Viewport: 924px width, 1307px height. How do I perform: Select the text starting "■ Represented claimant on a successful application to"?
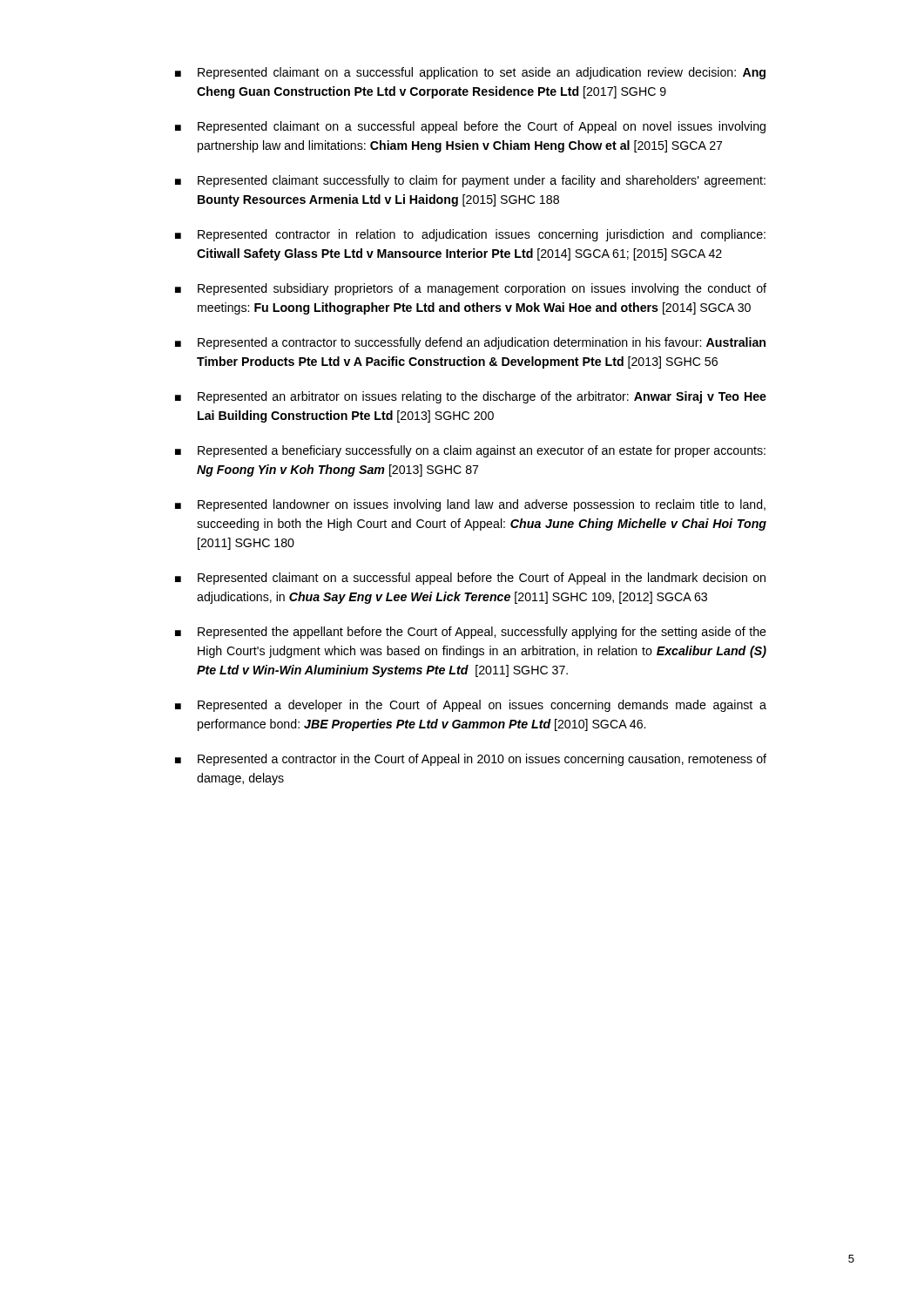[x=470, y=82]
